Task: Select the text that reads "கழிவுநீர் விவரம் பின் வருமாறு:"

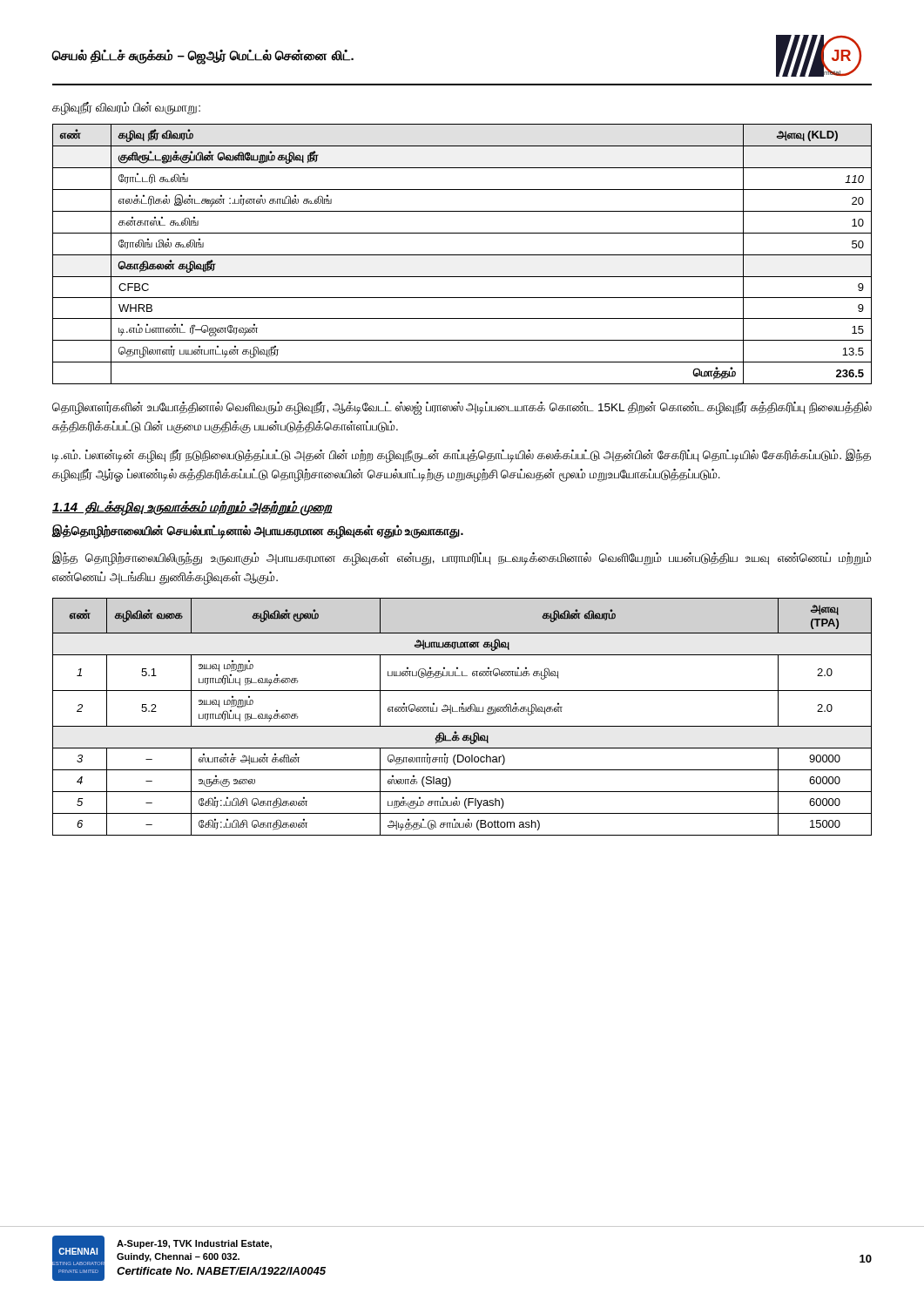Action: [127, 108]
